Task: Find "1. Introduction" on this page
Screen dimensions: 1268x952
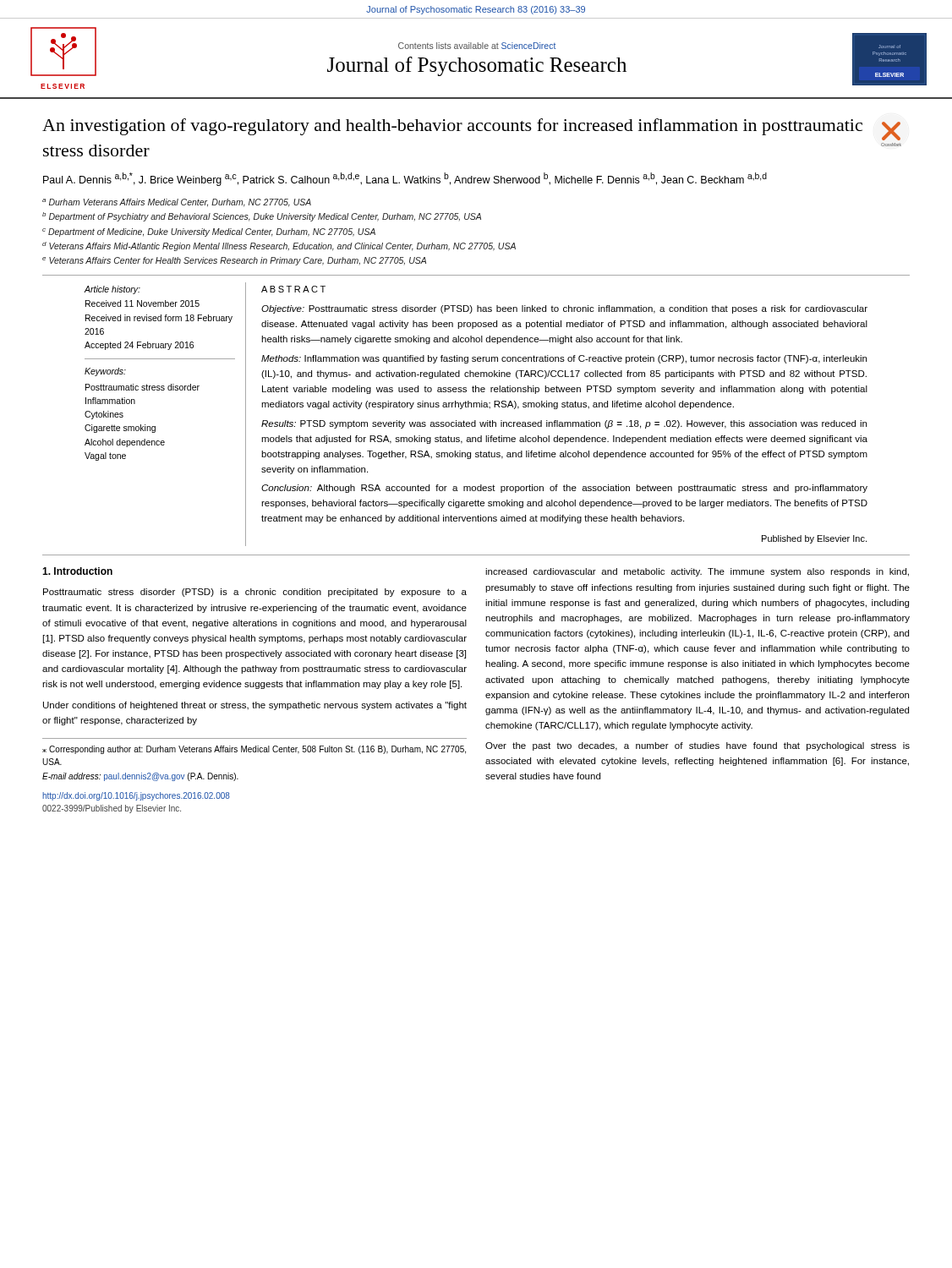Action: click(77, 572)
